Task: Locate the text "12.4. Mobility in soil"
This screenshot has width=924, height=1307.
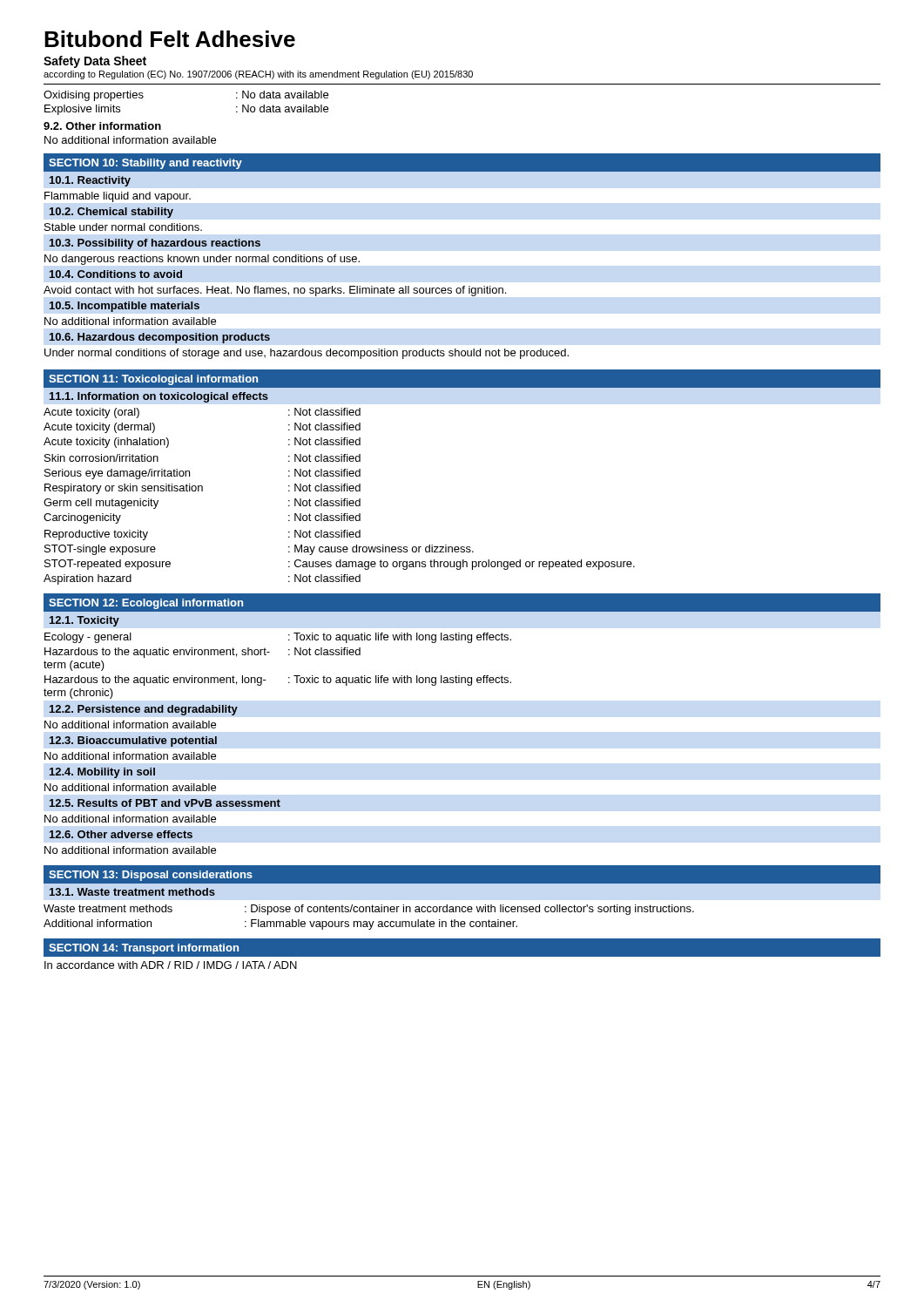Action: [x=102, y=772]
